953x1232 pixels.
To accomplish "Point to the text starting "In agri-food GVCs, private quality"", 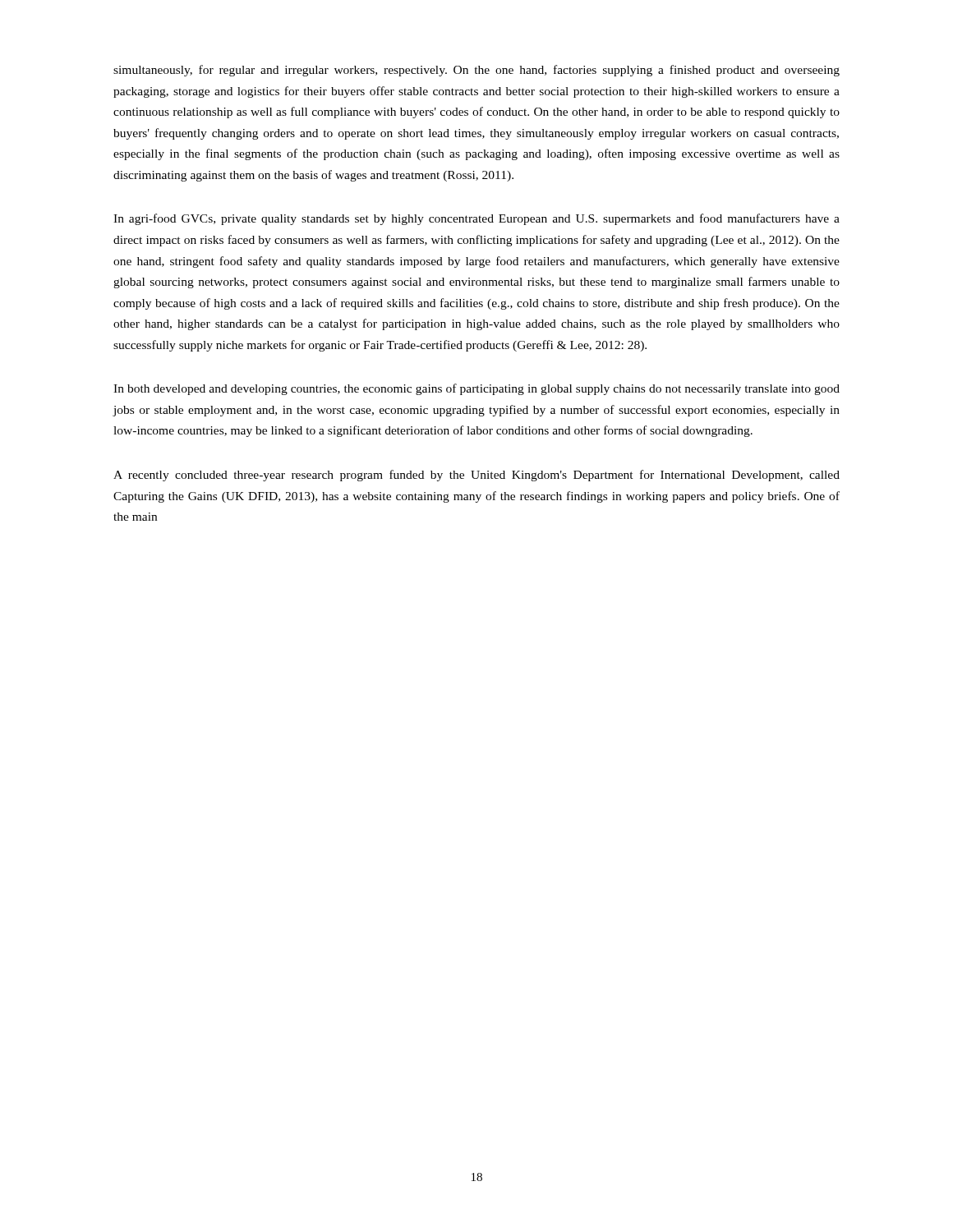I will (x=476, y=281).
